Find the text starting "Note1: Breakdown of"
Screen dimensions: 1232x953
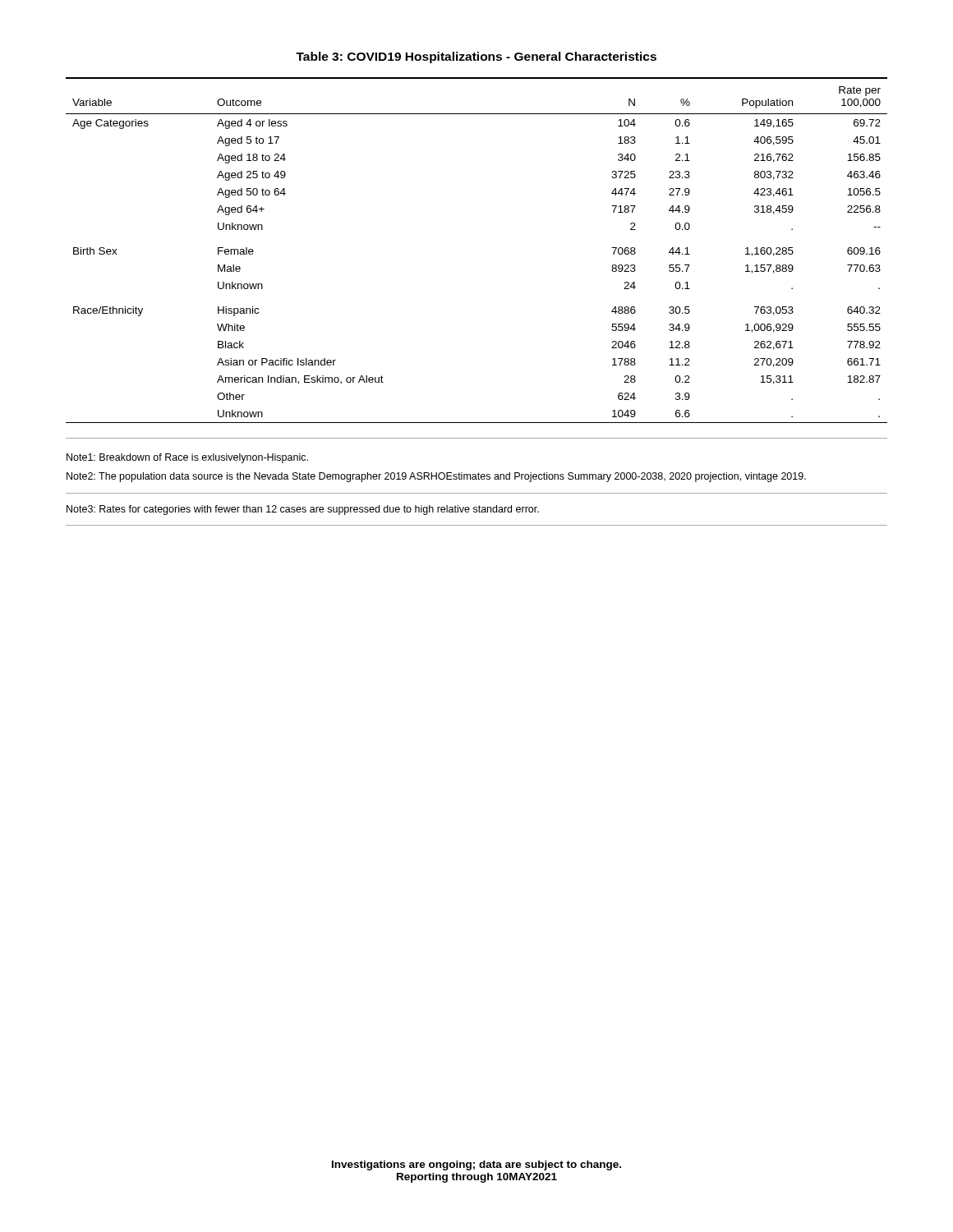[187, 458]
